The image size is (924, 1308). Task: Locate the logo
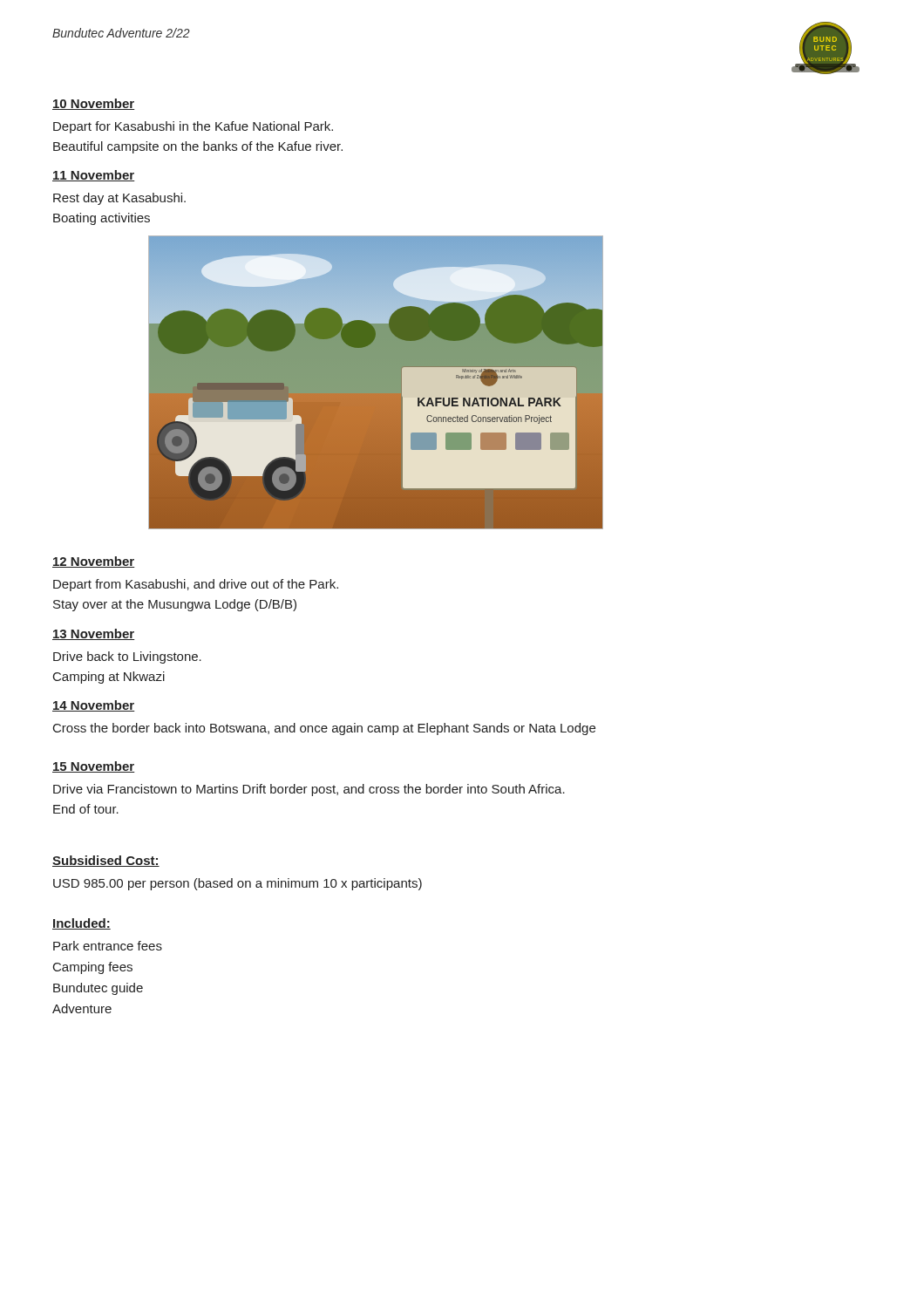click(826, 46)
